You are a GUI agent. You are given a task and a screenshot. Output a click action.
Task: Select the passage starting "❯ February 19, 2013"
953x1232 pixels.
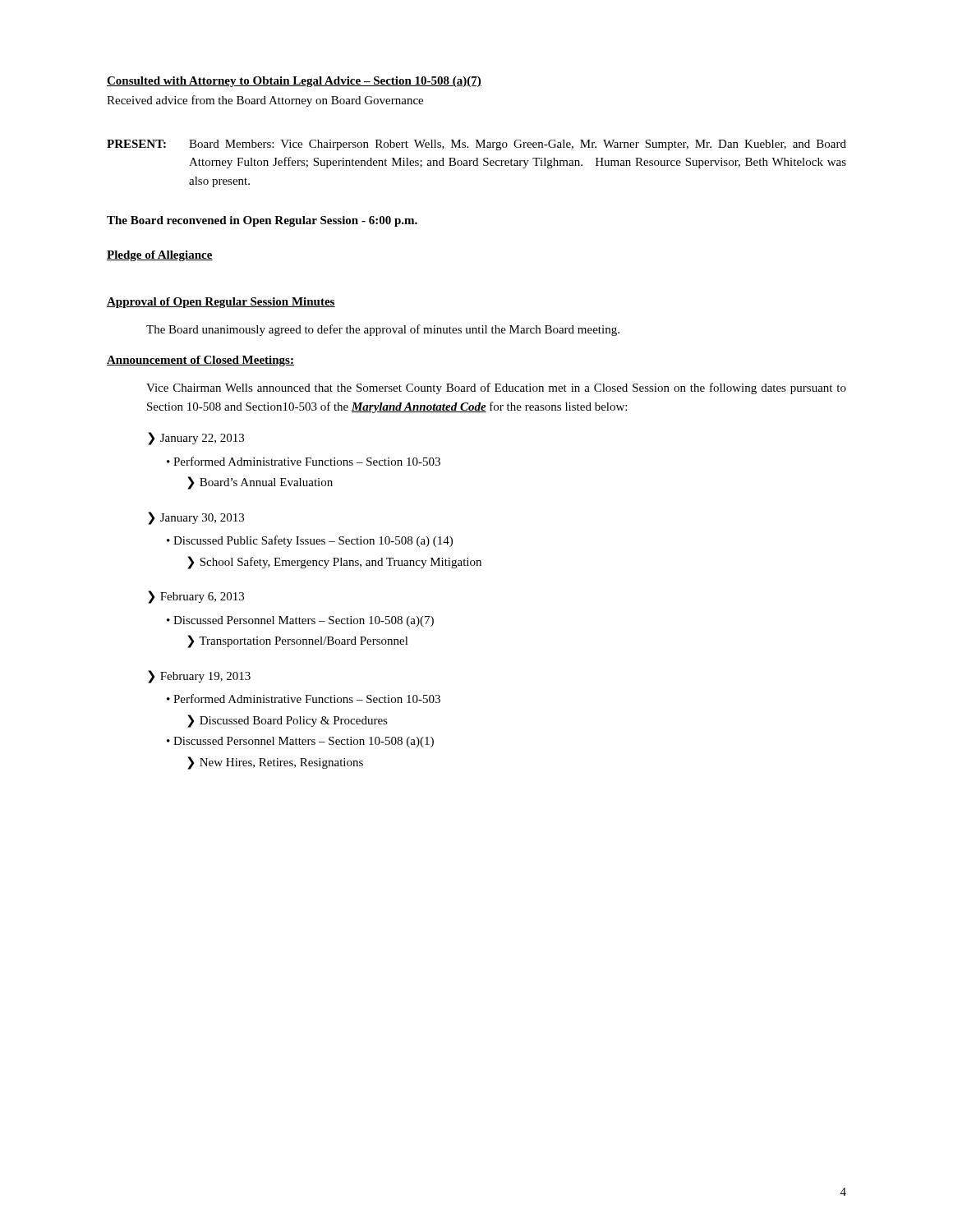tap(198, 676)
